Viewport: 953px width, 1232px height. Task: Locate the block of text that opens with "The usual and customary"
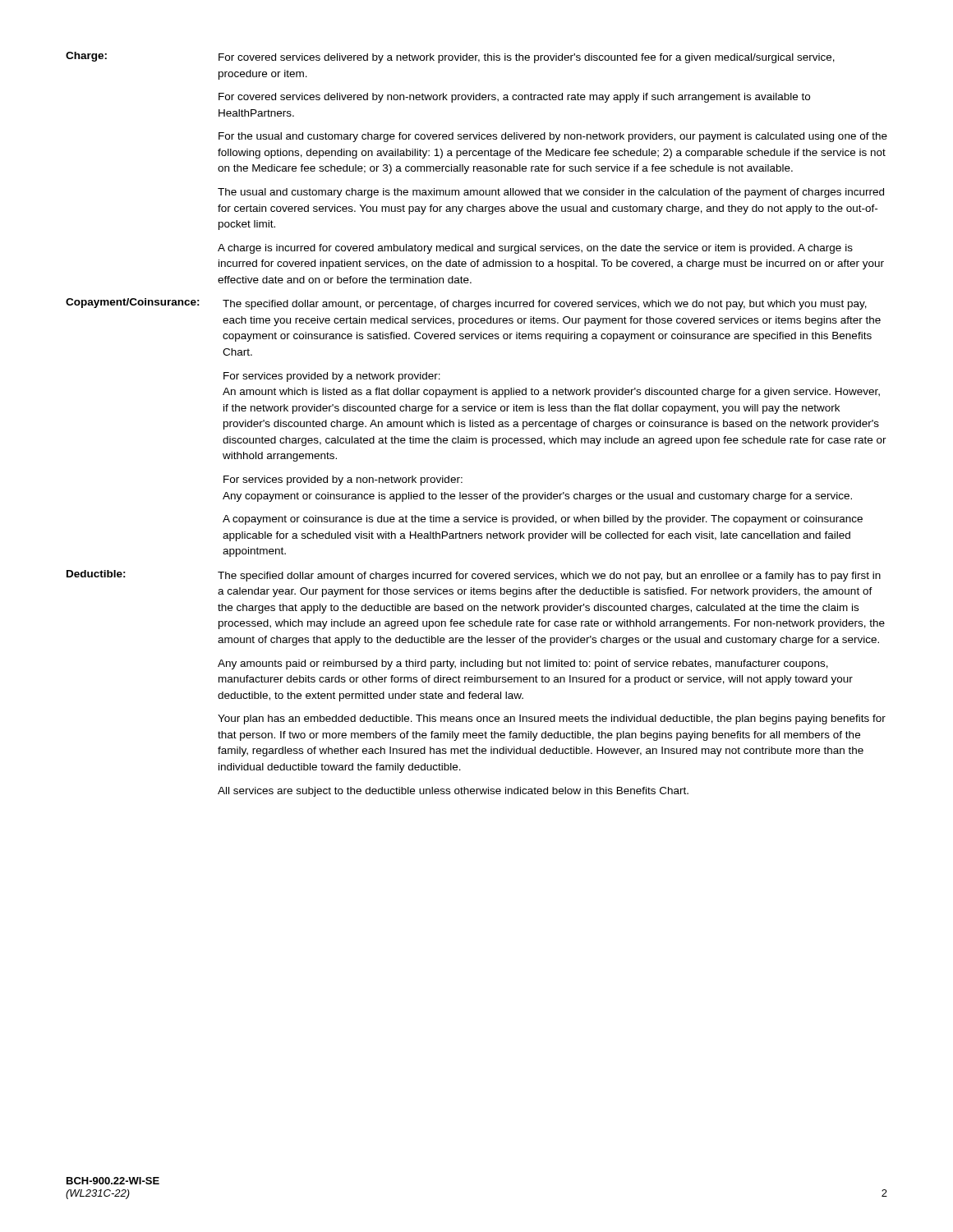coord(551,208)
